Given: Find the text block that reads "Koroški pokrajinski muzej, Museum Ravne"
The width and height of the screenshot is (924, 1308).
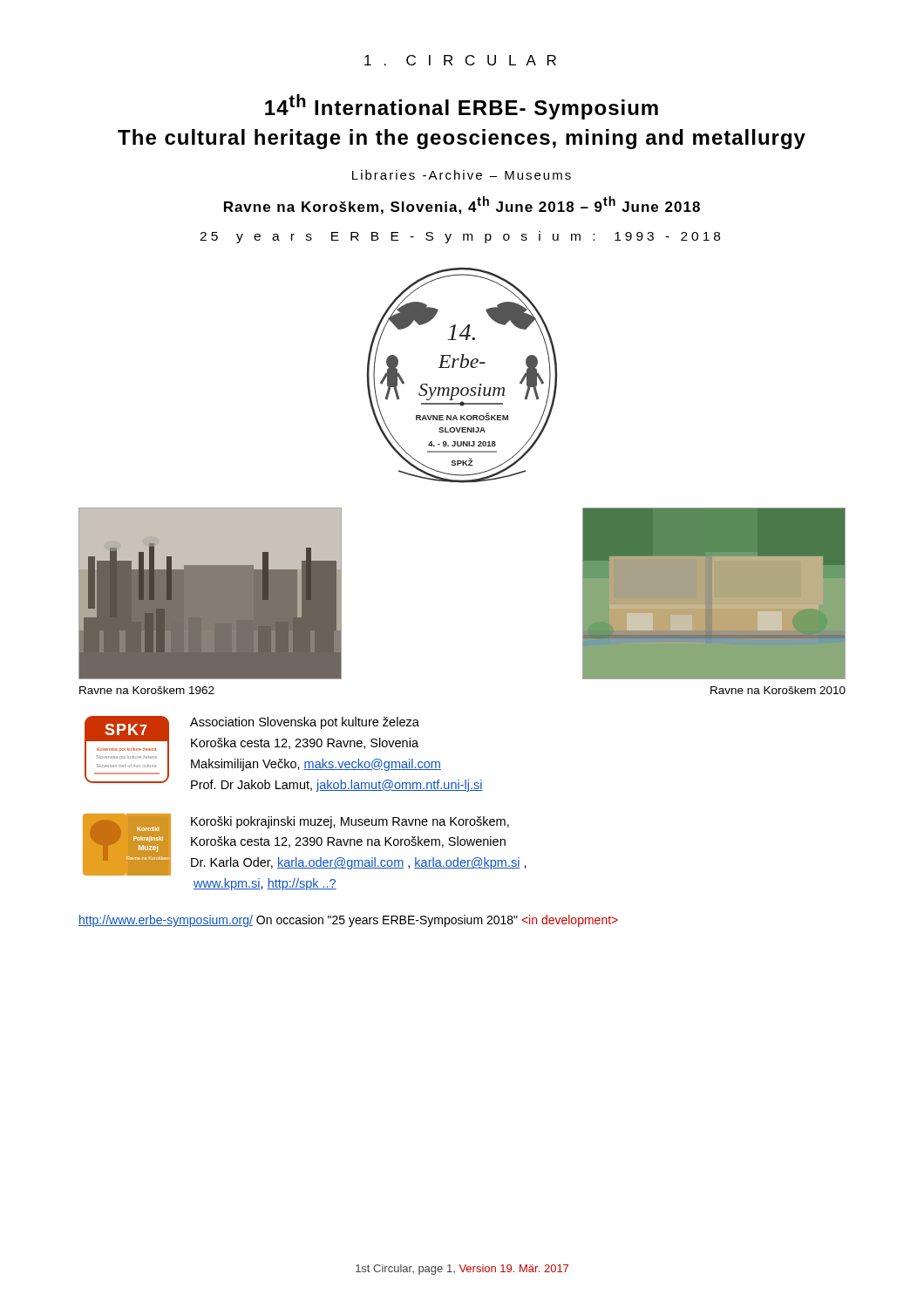Looking at the screenshot, I should coord(359,852).
